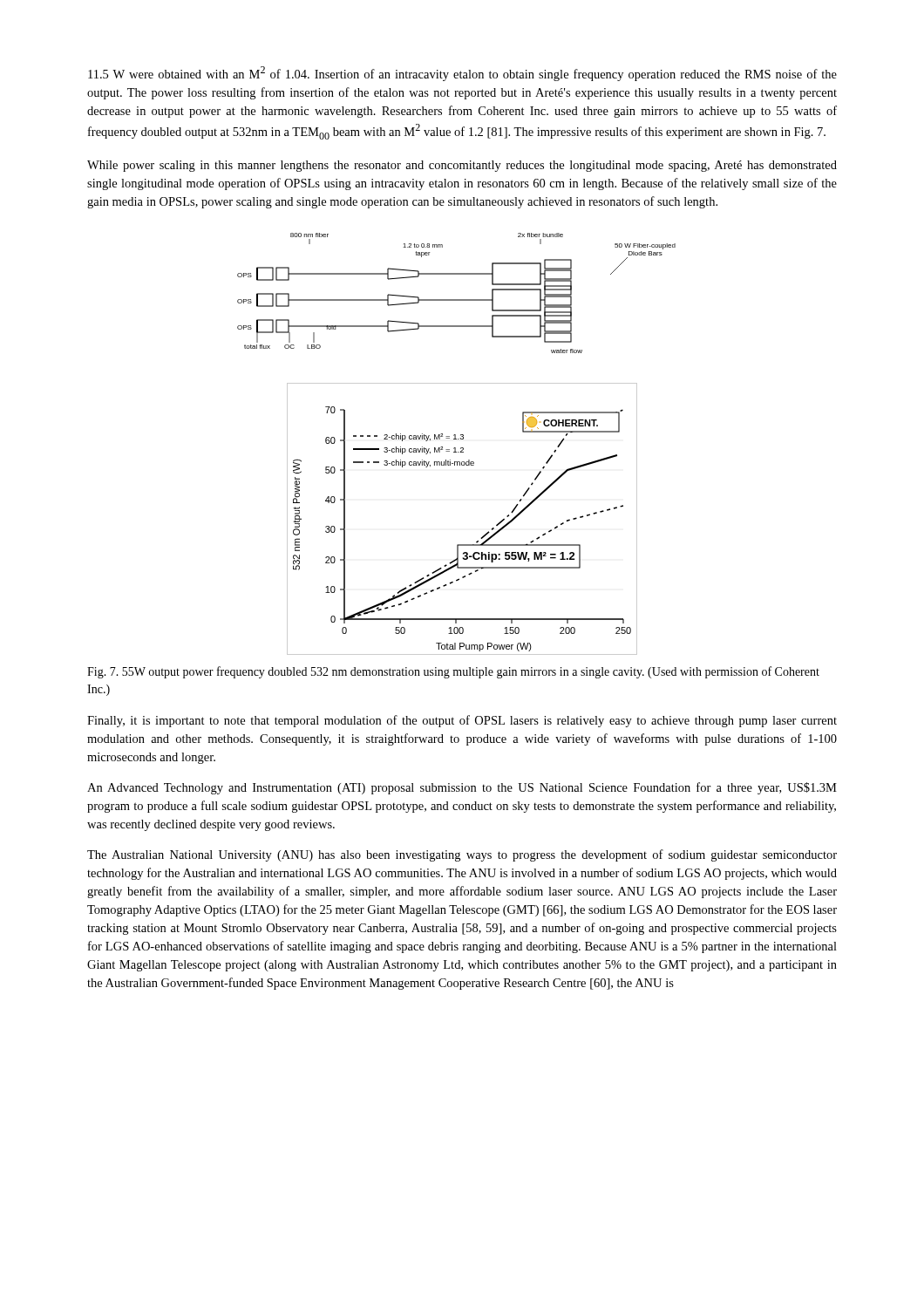Click the passage that begins "While power scaling in"
Screen dimensions: 1308x924
[462, 183]
